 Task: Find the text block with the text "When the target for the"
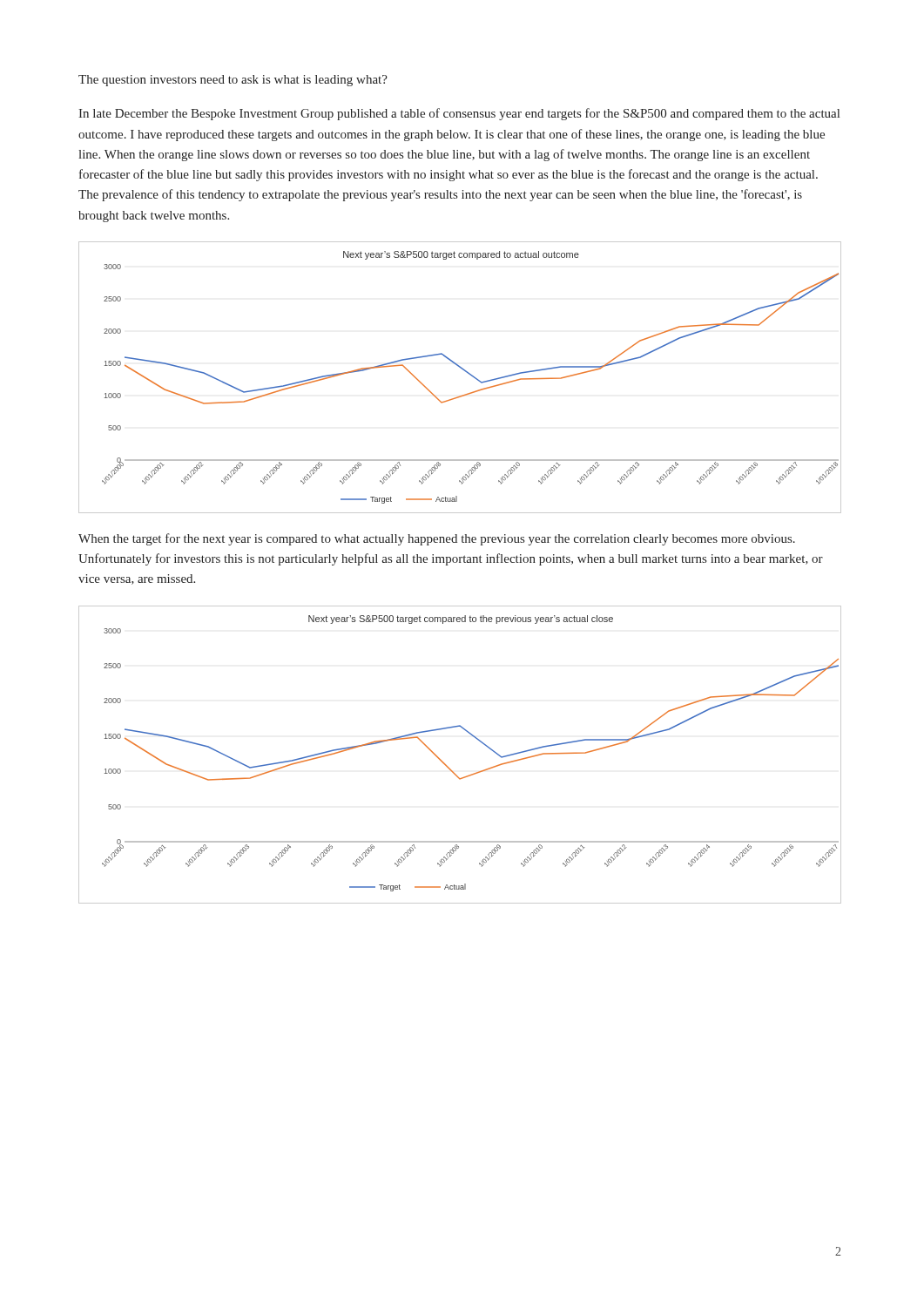[x=450, y=559]
